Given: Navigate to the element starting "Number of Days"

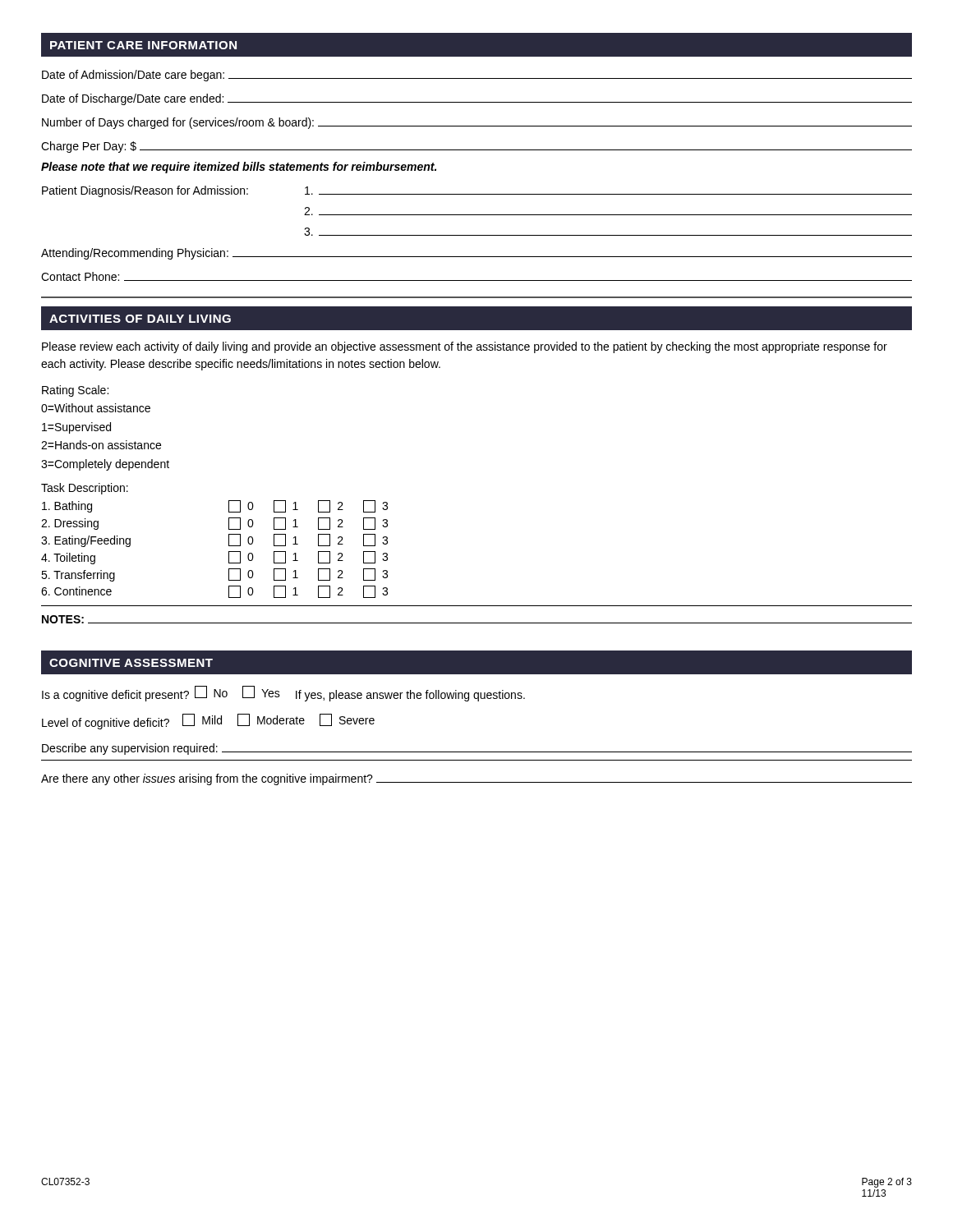Looking at the screenshot, I should click(476, 121).
